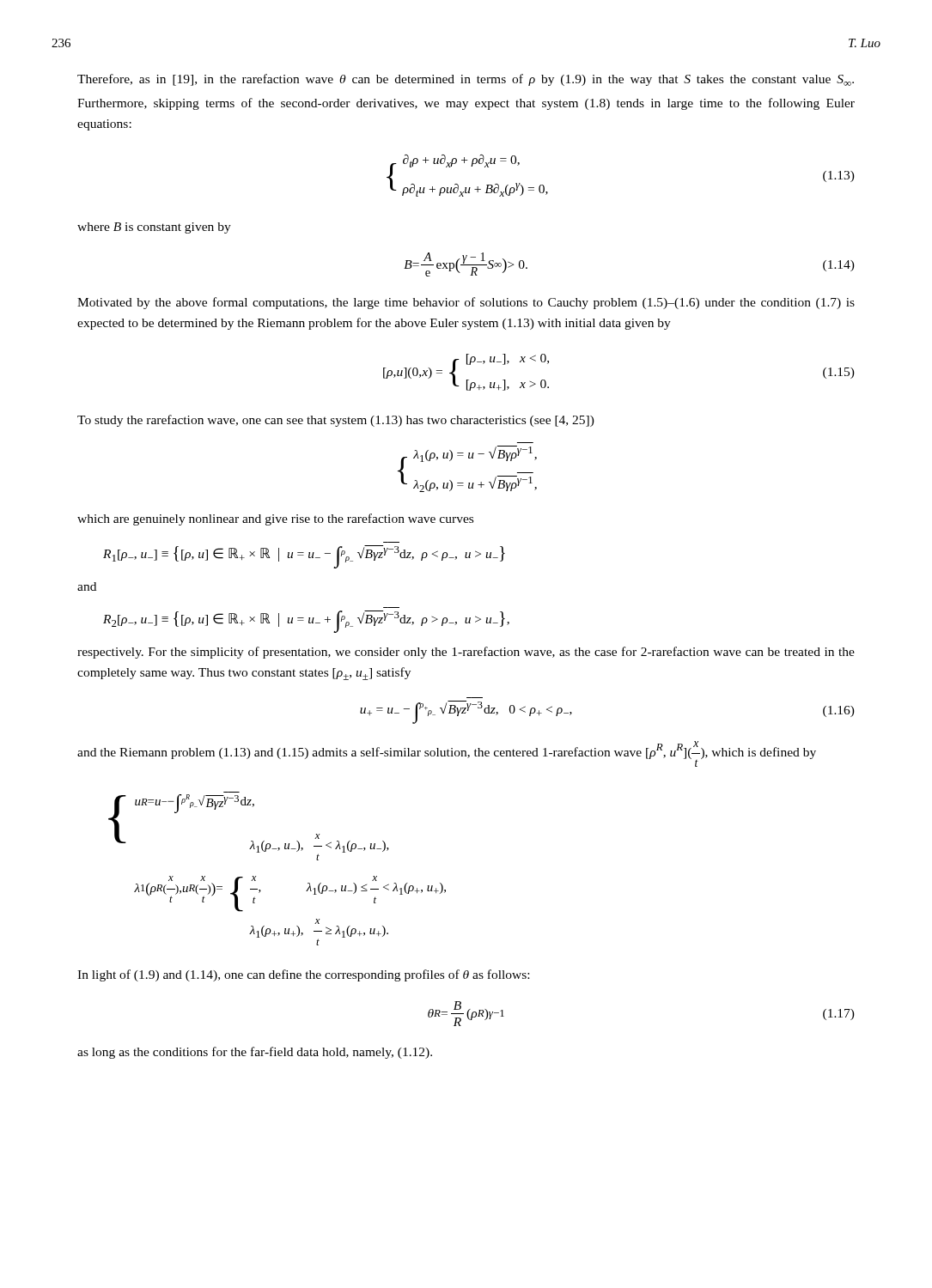
Task: Find the block on this page that starts "Therefore, as in [19], in the rarefaction wave"
Action: [x=466, y=101]
